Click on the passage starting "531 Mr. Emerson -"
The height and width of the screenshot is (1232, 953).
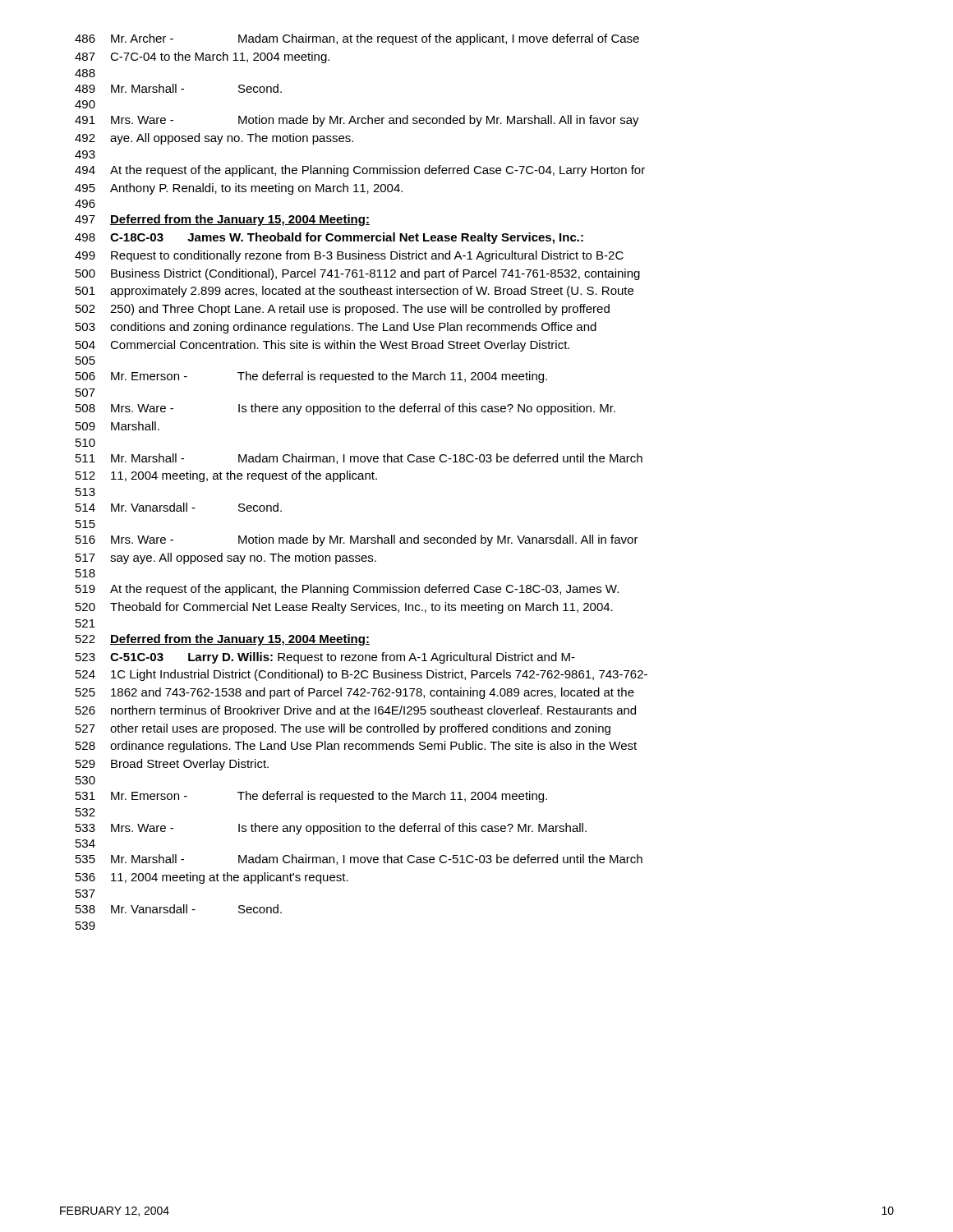tap(476, 796)
